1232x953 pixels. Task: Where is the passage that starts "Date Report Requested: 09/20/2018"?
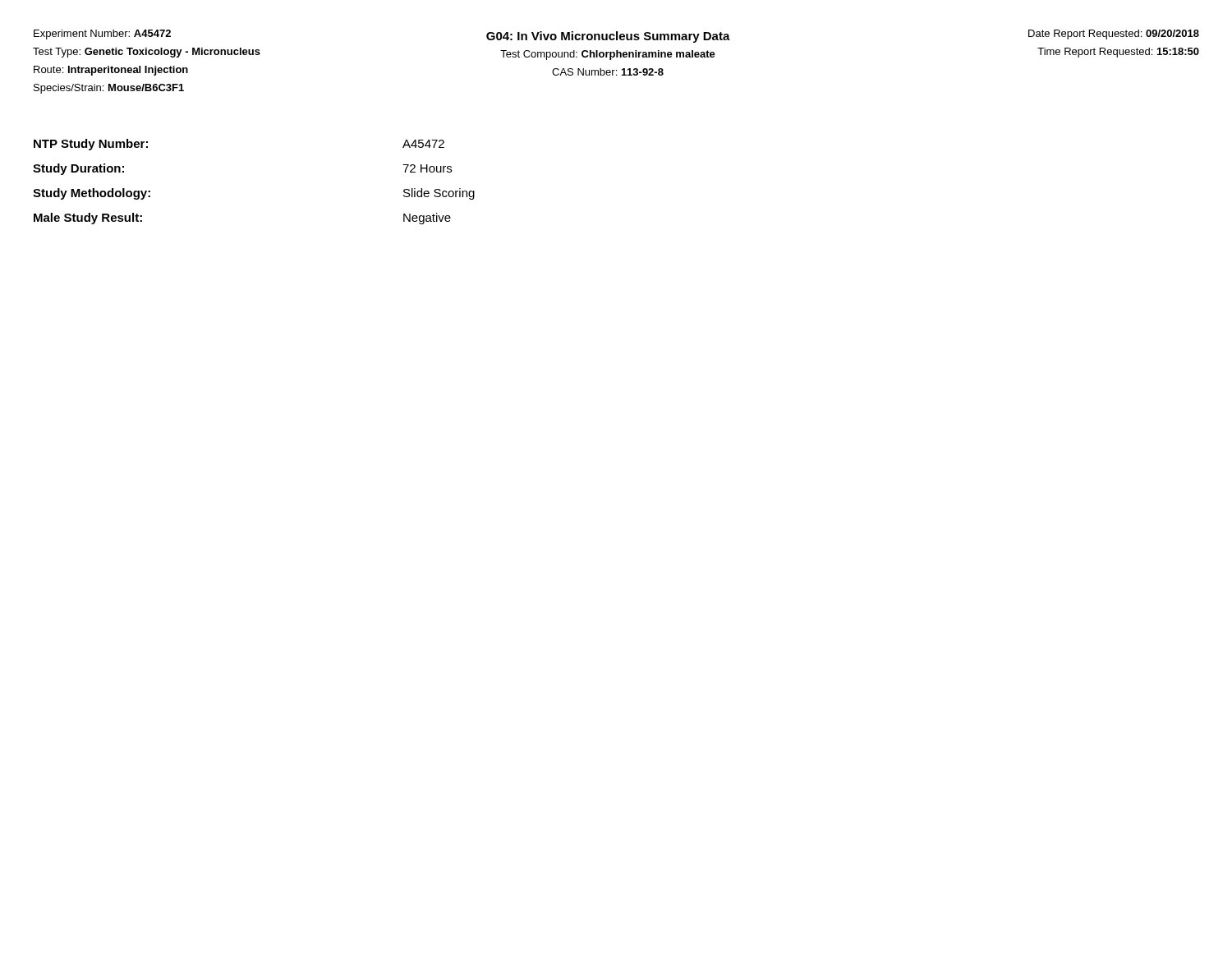(1113, 42)
